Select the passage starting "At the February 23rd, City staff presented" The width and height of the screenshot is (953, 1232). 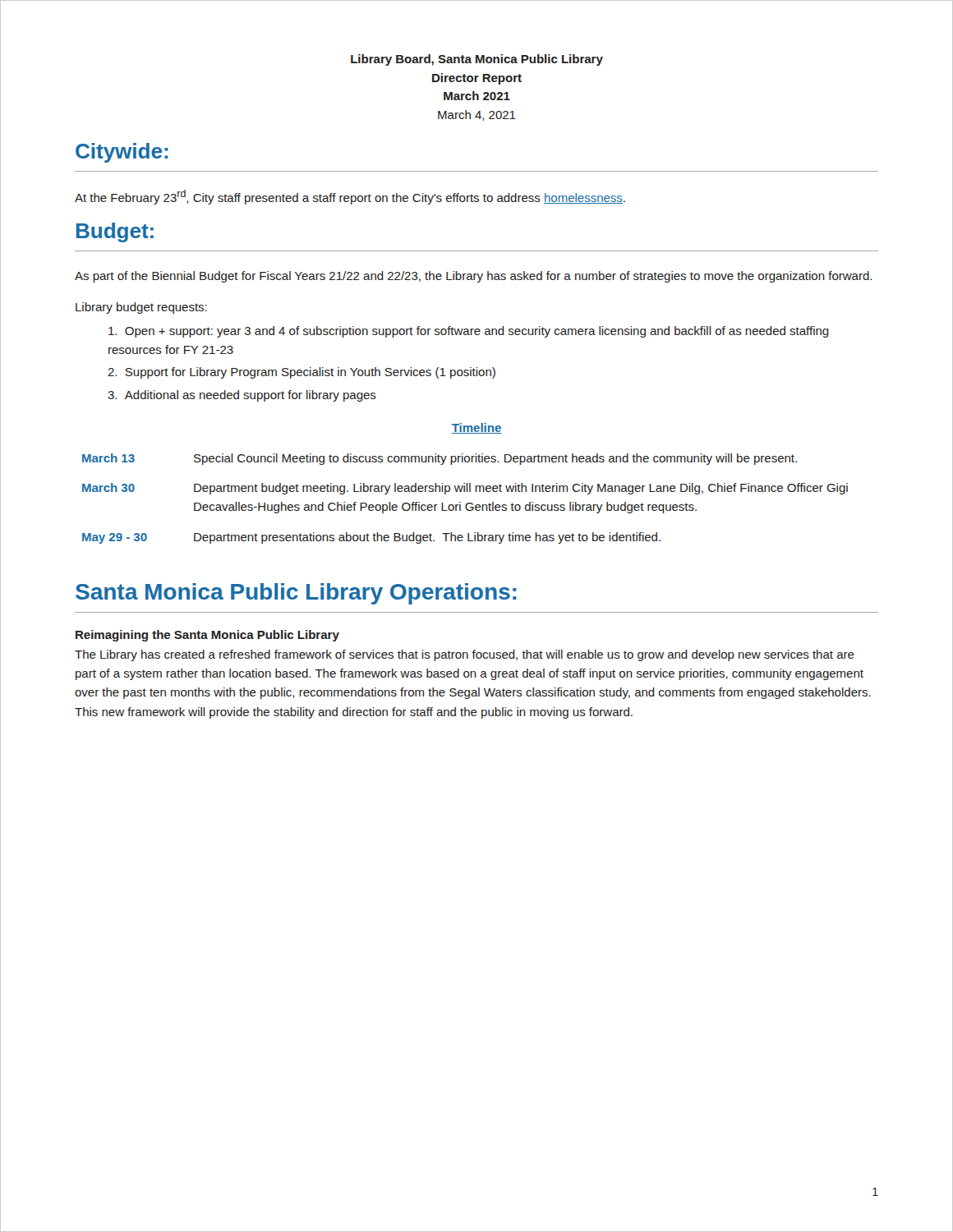350,196
